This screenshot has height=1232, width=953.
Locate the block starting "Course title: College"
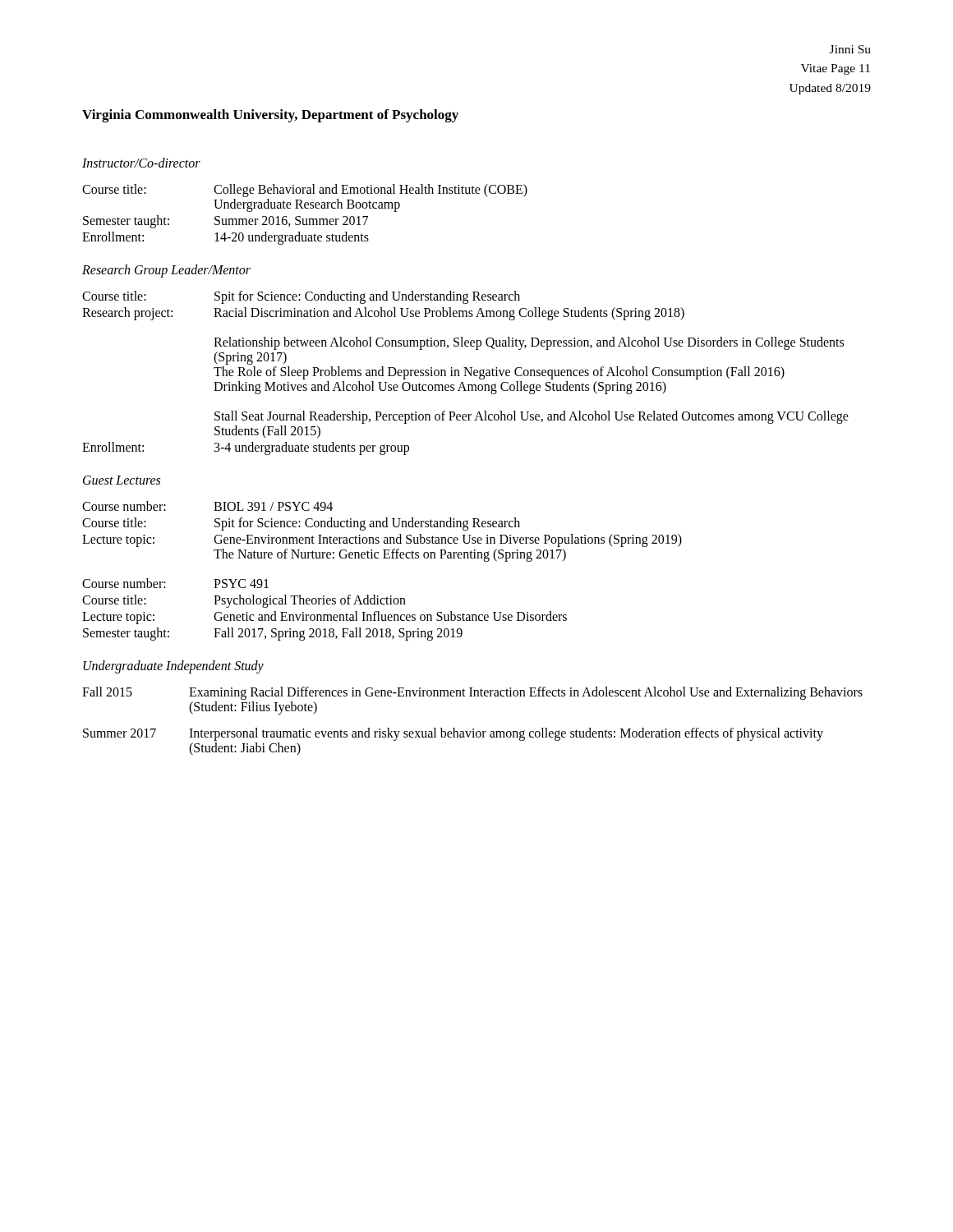coord(305,191)
